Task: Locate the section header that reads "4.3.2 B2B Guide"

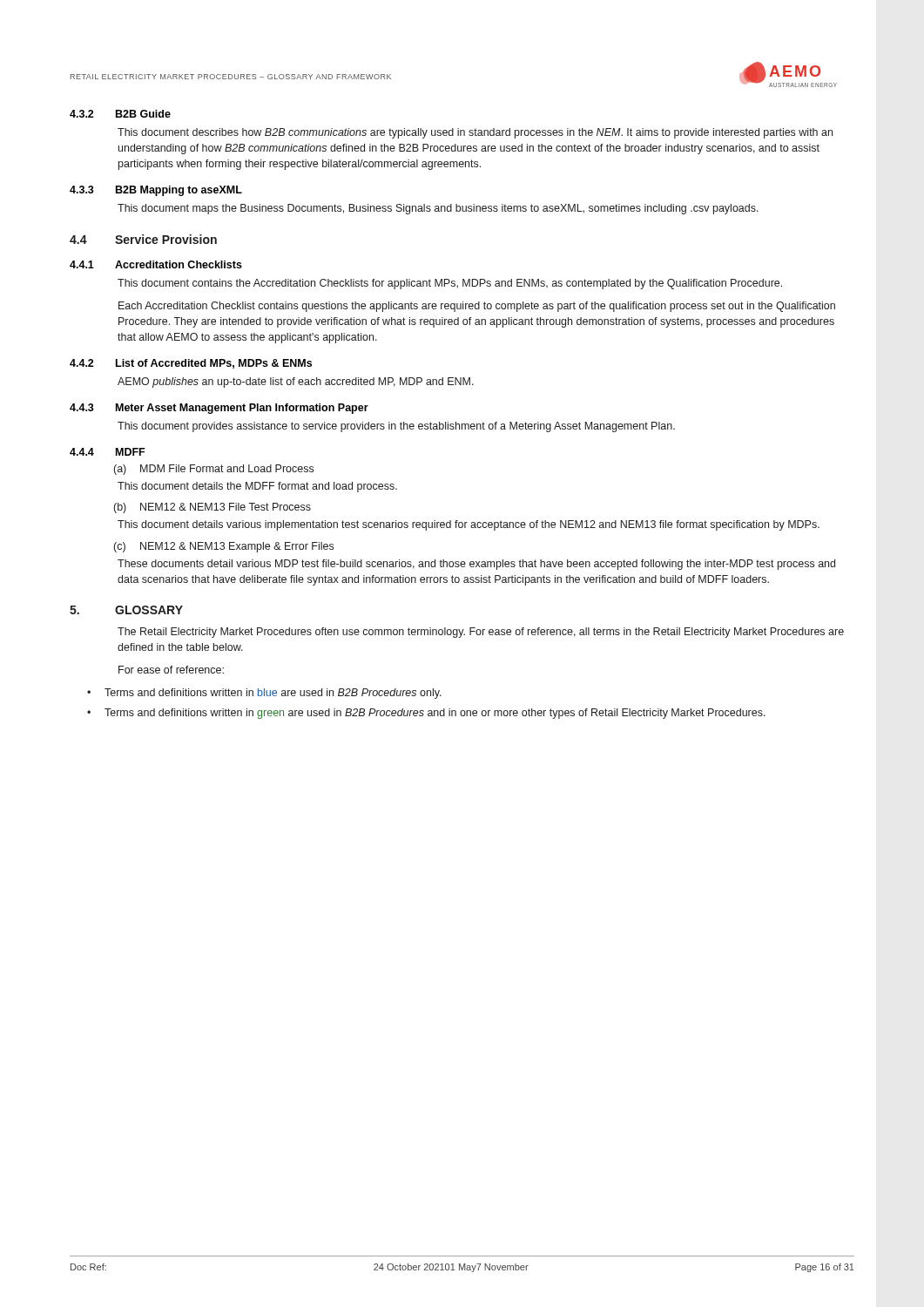Action: (120, 114)
